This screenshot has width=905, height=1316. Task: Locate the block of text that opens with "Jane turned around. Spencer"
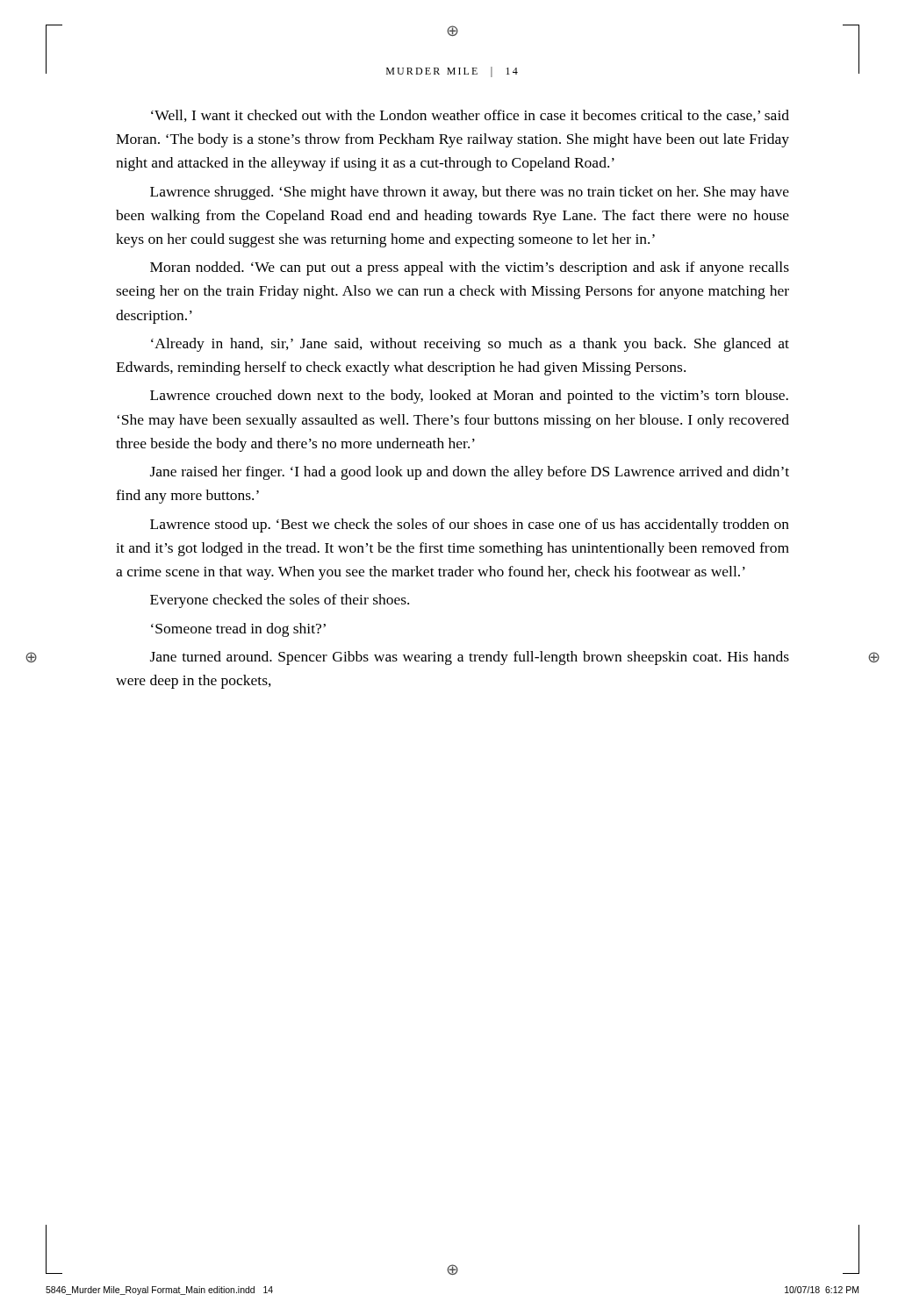point(452,668)
